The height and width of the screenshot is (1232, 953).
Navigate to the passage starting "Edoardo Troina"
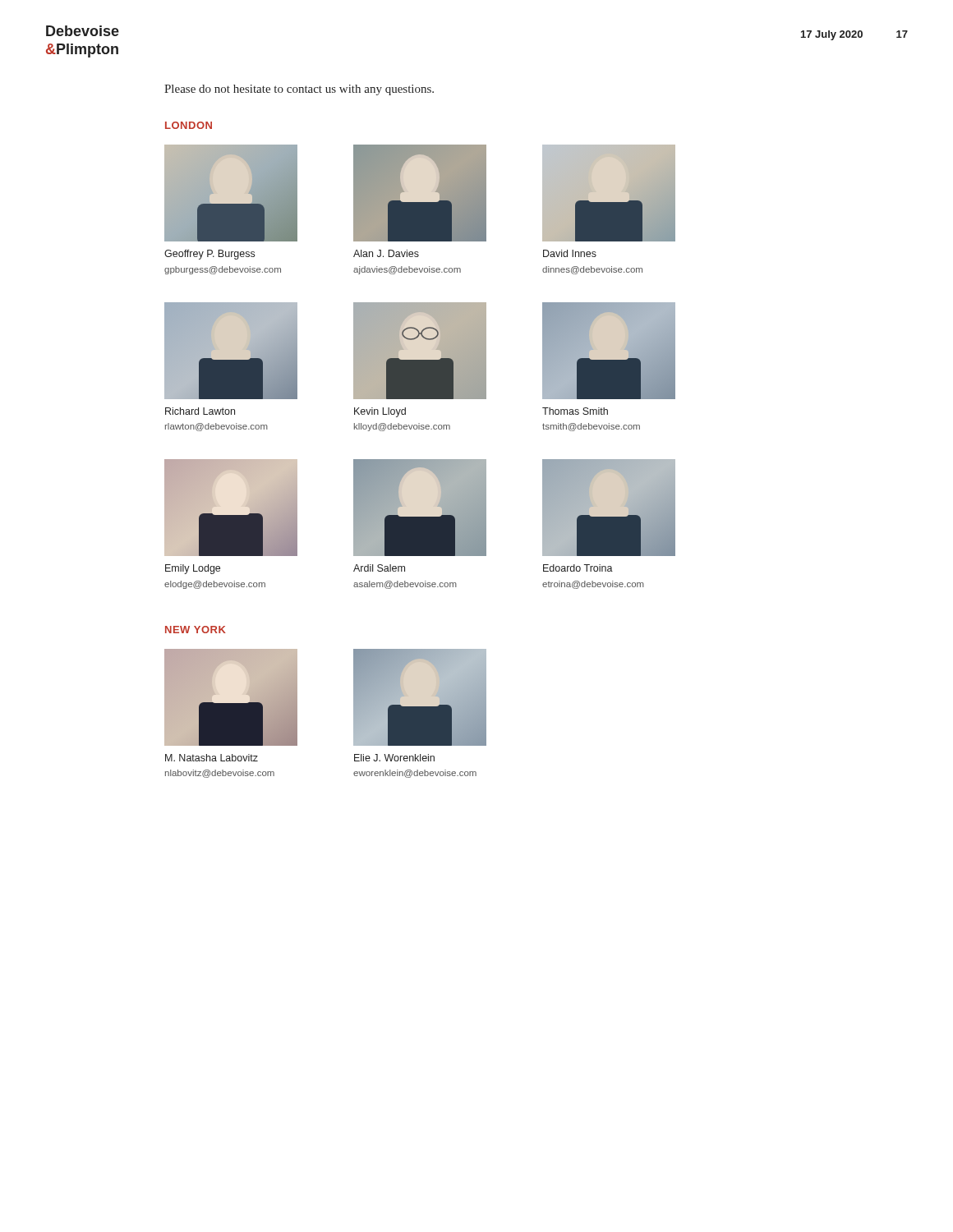coord(577,569)
